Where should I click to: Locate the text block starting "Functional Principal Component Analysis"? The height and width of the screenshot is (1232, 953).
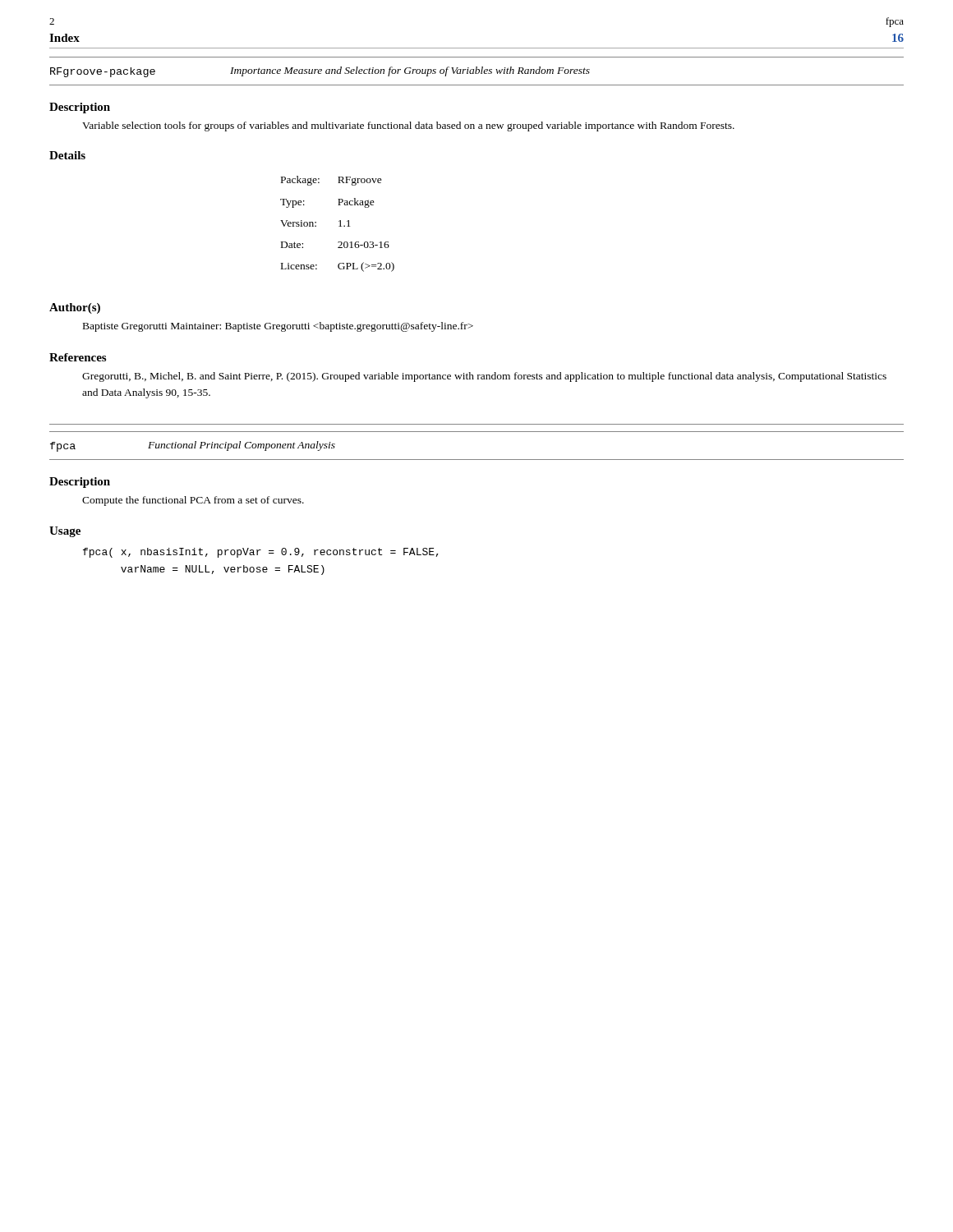click(242, 445)
